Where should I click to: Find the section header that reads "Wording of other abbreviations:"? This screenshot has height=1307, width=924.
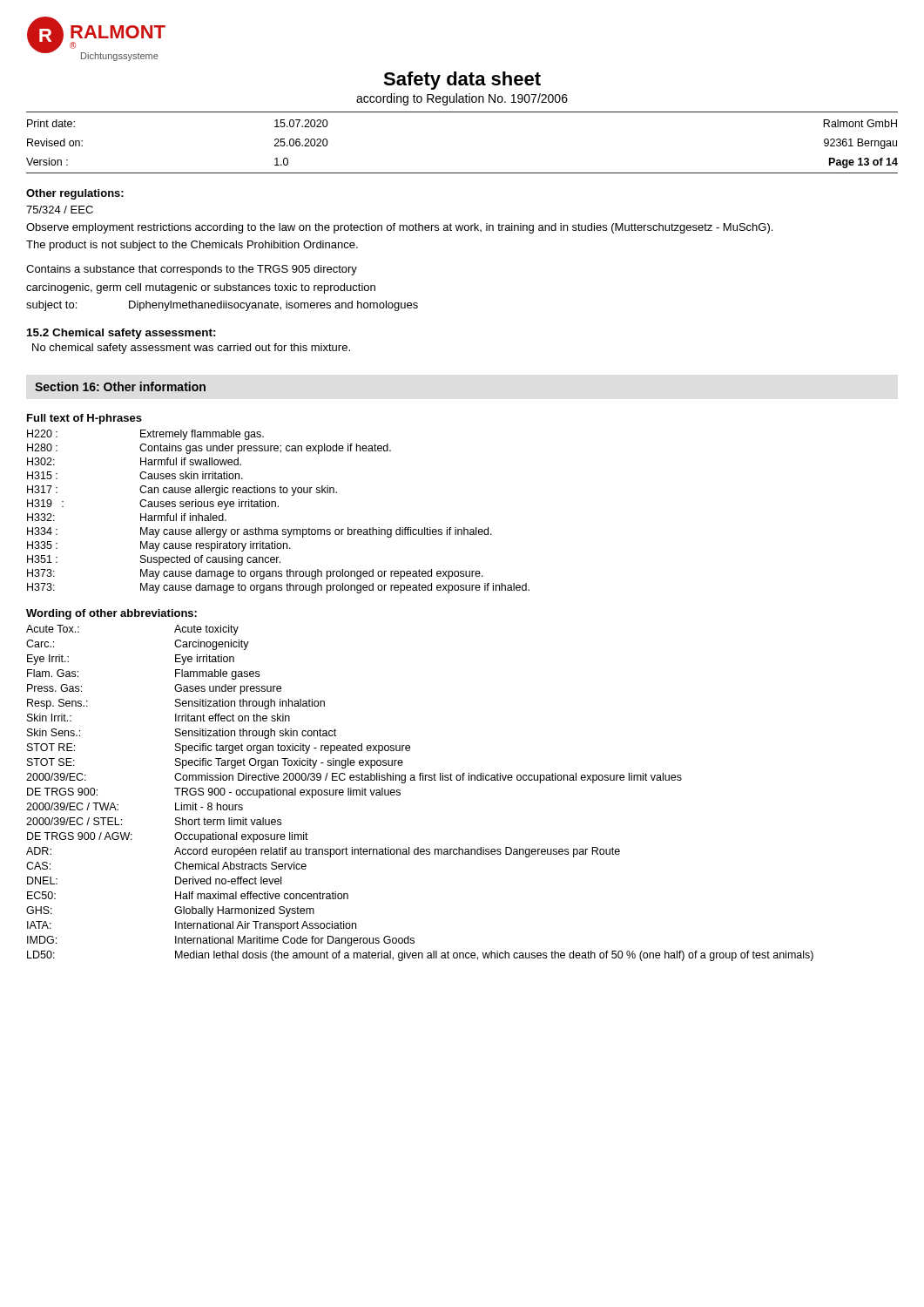tap(112, 613)
